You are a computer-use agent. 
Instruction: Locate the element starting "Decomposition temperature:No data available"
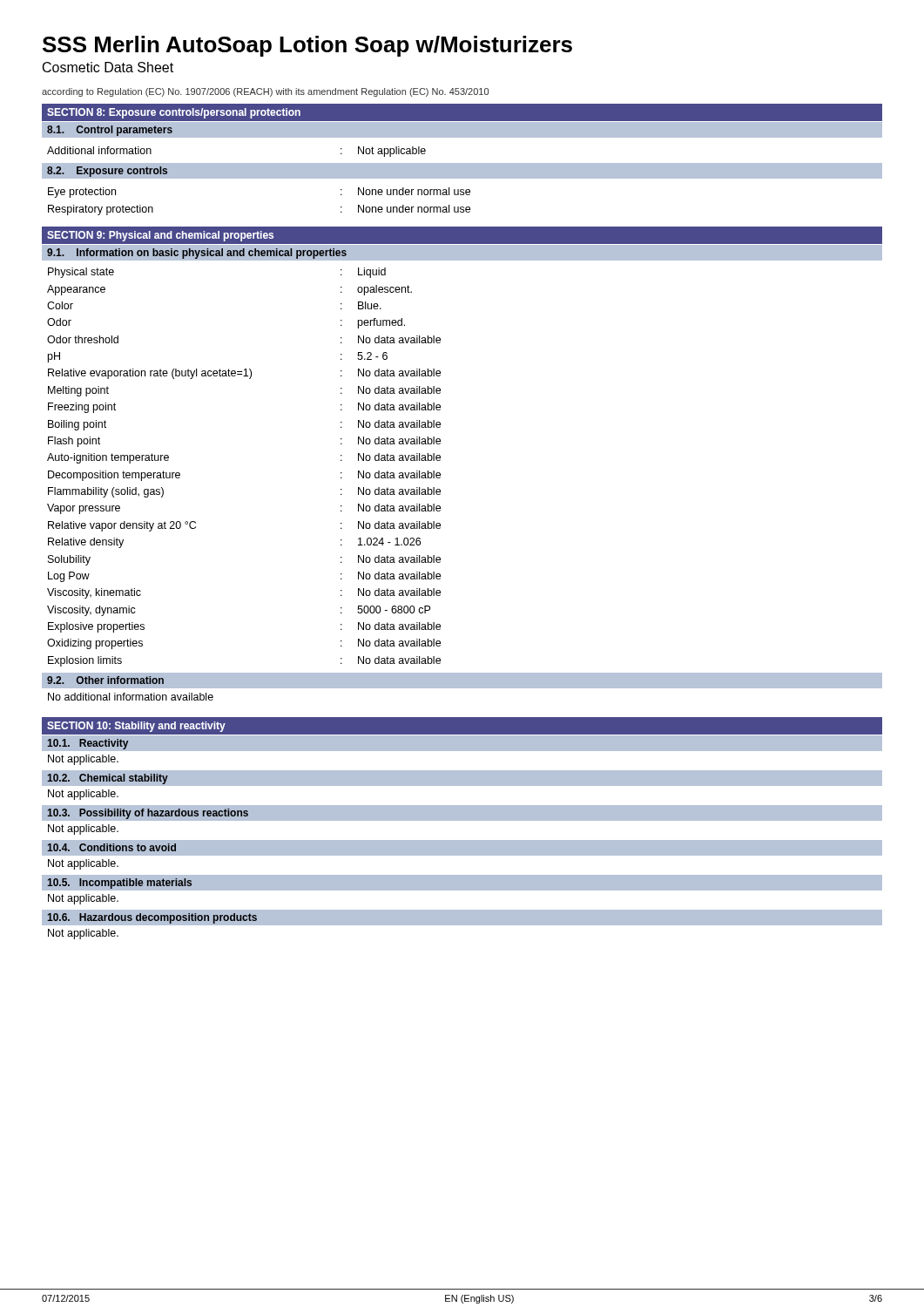[115, 475]
